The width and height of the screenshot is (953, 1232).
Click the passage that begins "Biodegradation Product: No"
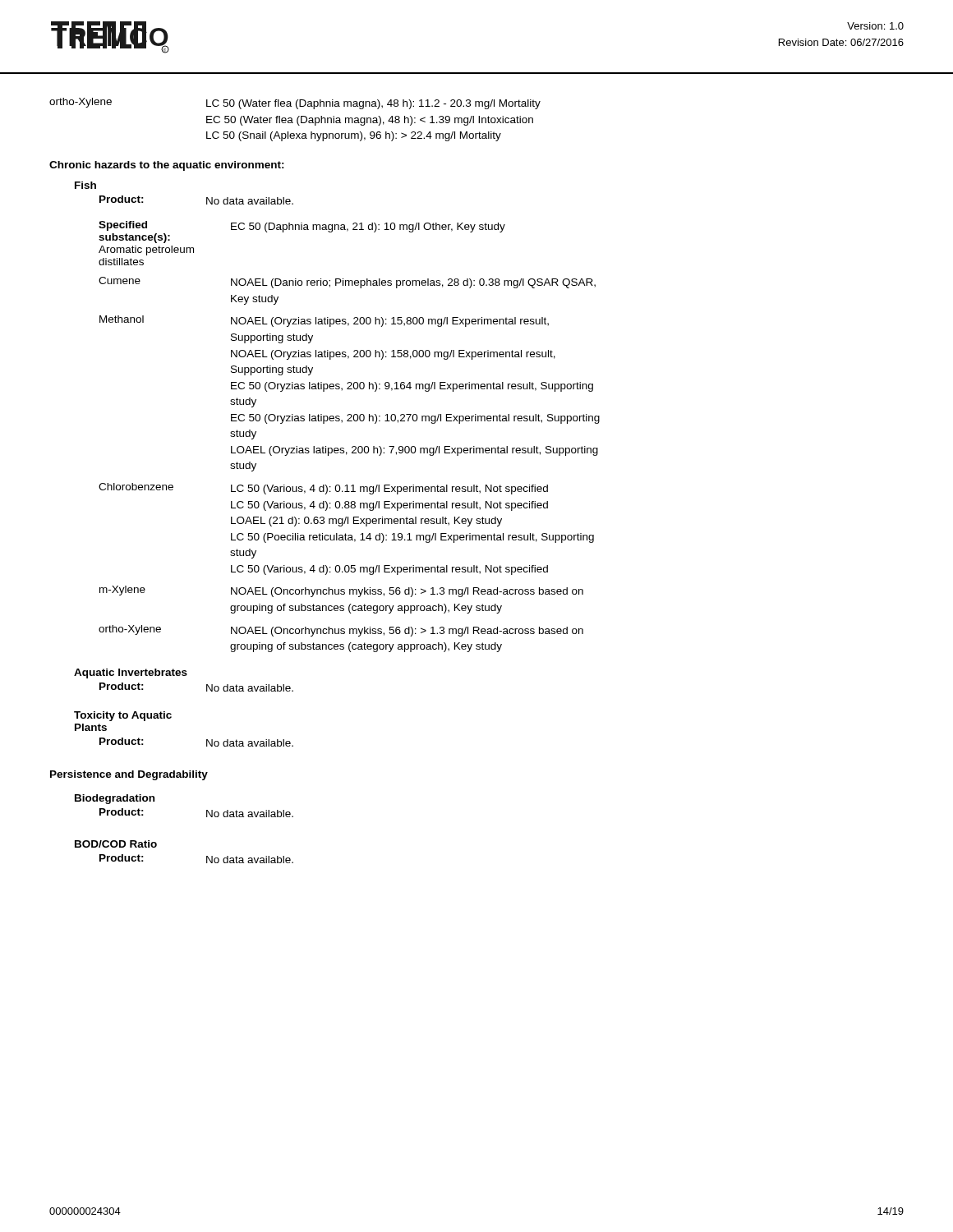115,799
